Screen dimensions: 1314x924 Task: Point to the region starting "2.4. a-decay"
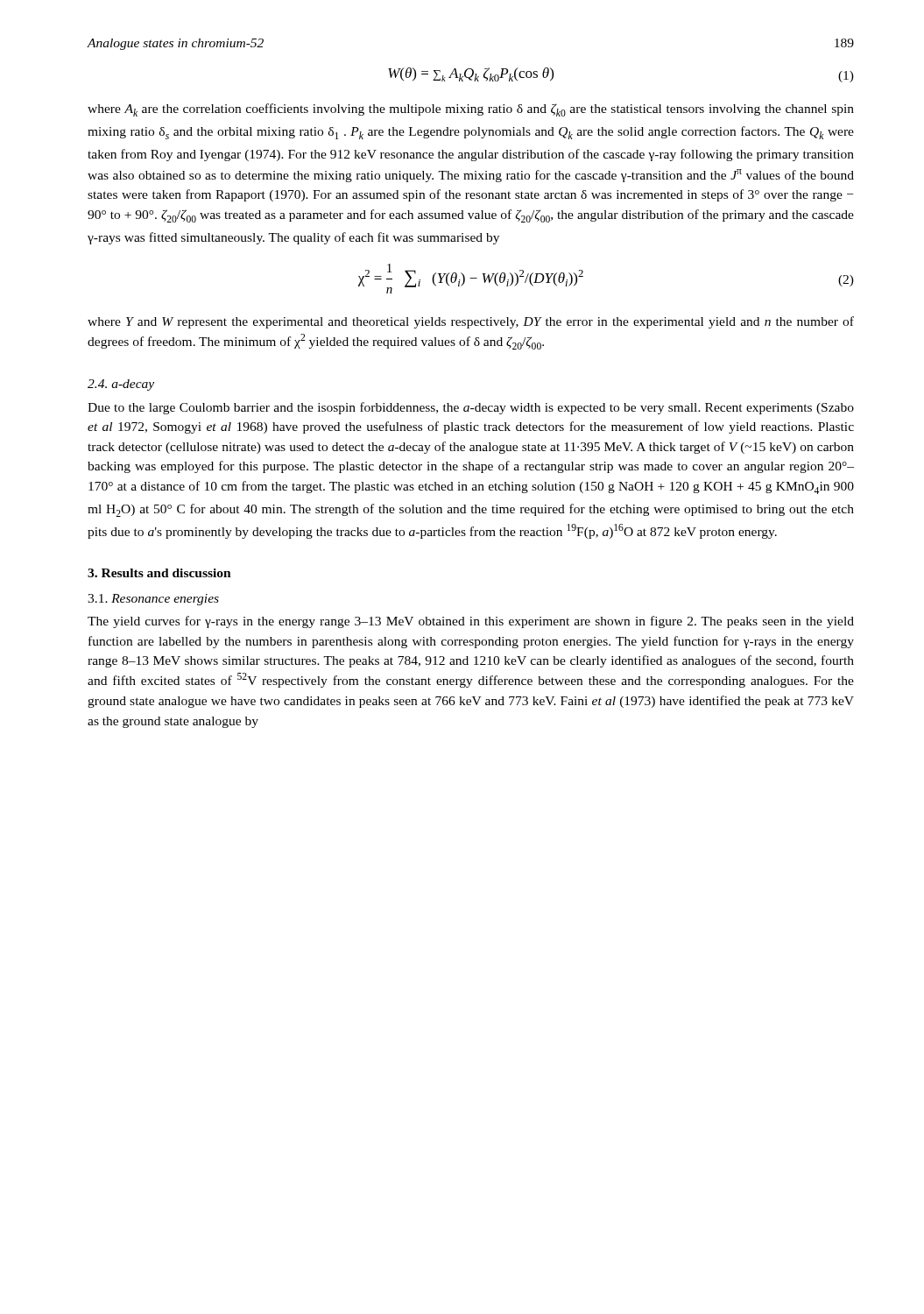121,383
